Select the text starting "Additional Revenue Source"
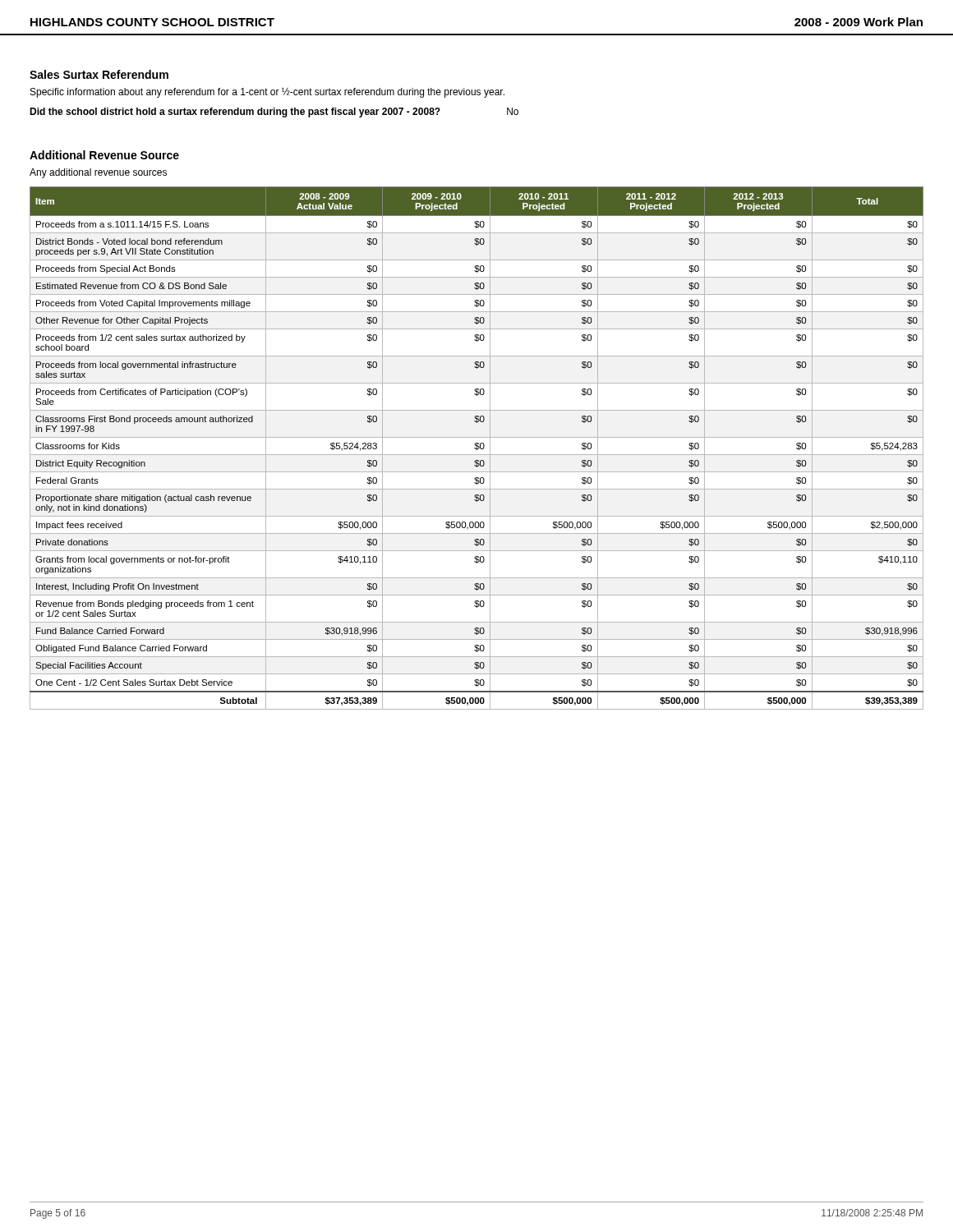The height and width of the screenshot is (1232, 953). 104,155
